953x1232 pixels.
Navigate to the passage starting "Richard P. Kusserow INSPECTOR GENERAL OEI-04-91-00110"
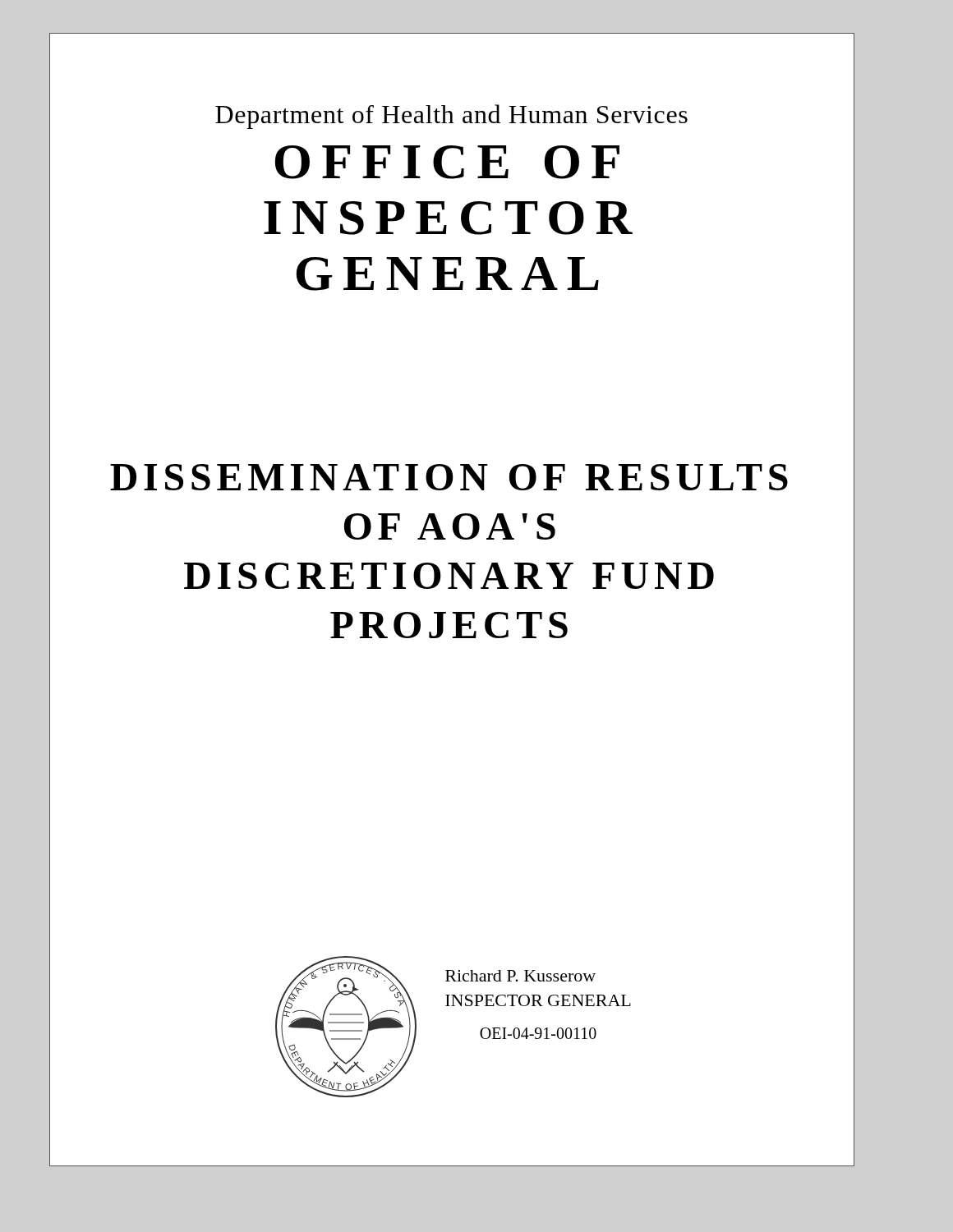point(538,1004)
